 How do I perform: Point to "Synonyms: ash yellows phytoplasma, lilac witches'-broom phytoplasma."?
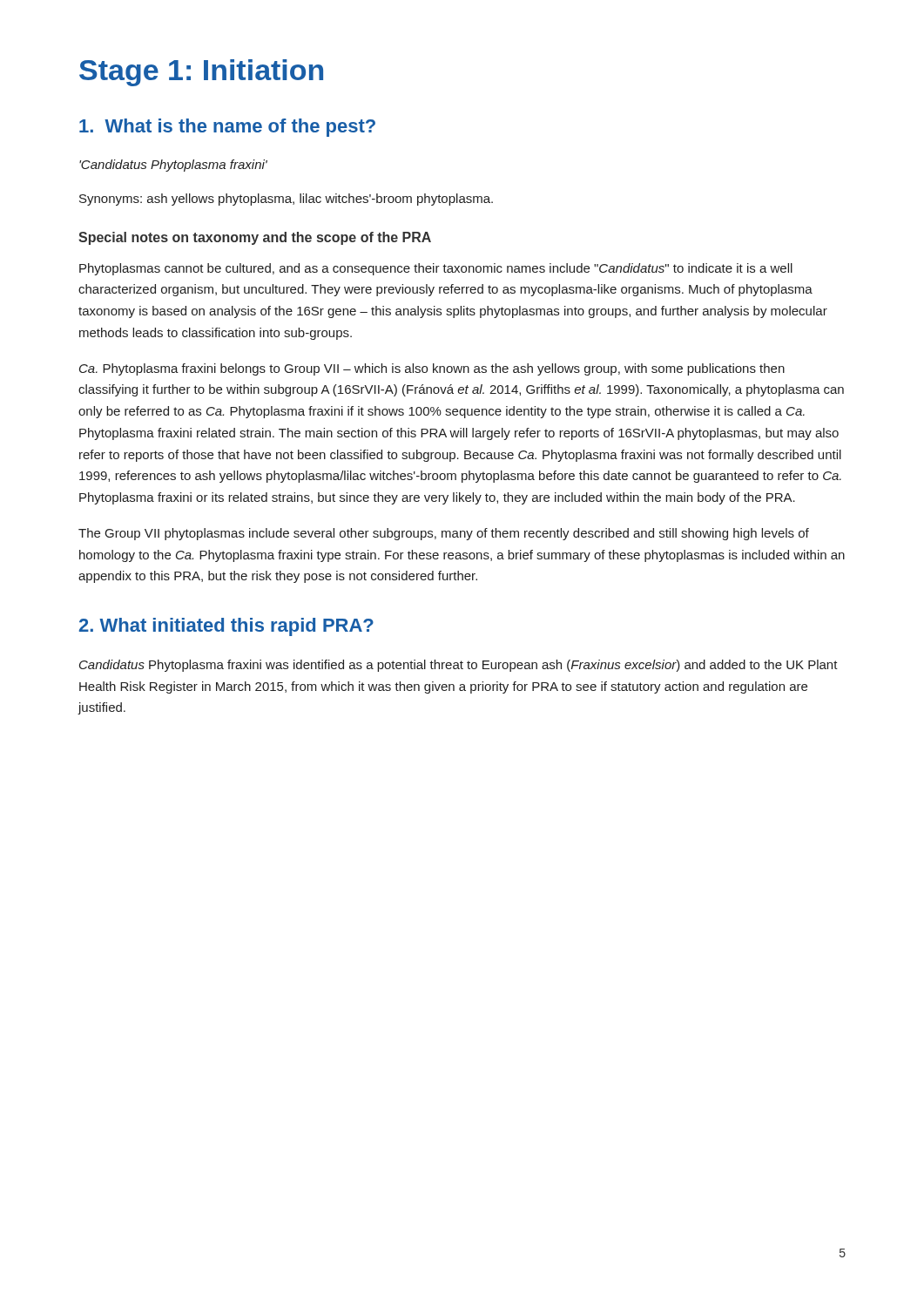[x=462, y=199]
